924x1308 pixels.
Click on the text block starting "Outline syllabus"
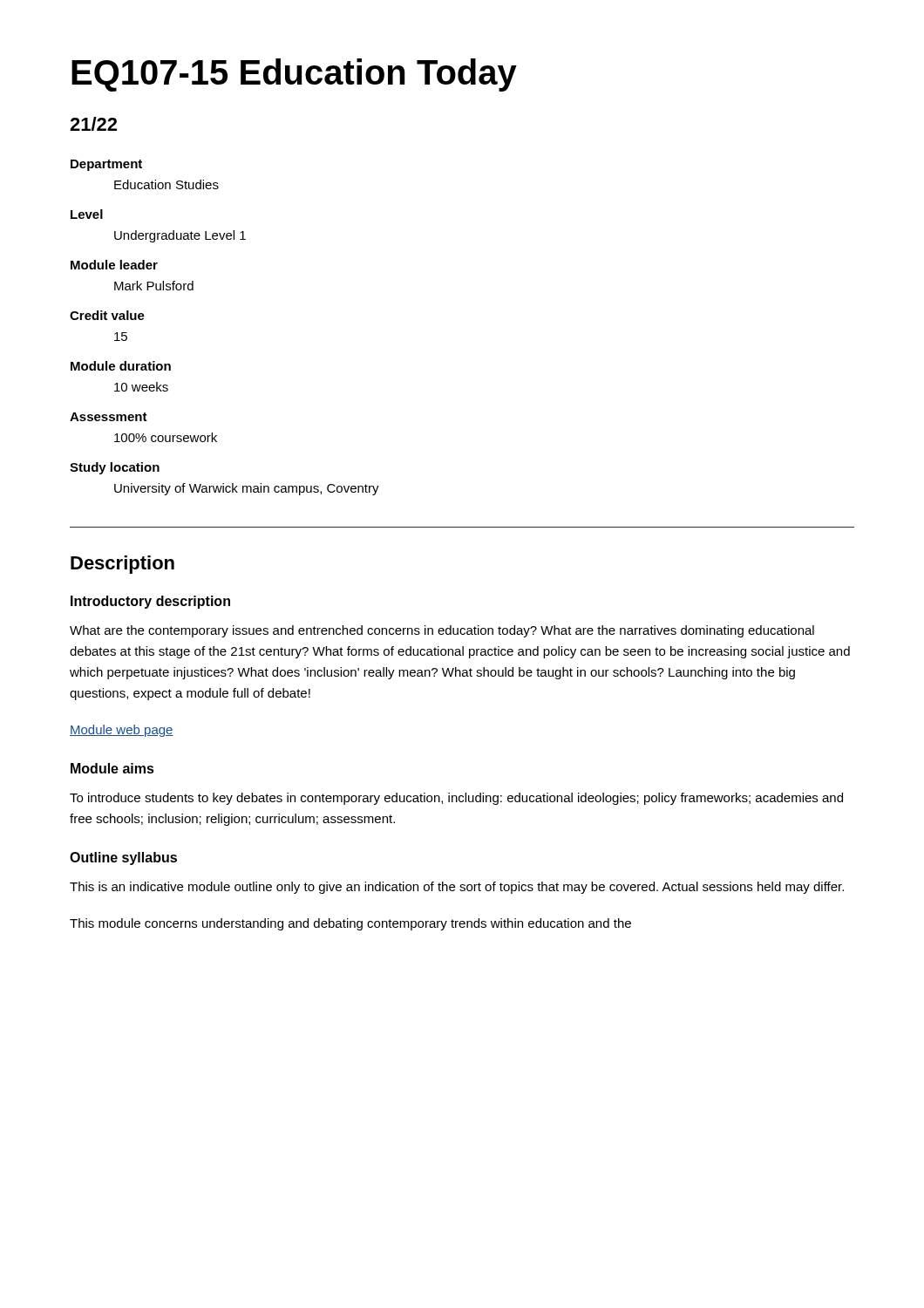[x=123, y=858]
